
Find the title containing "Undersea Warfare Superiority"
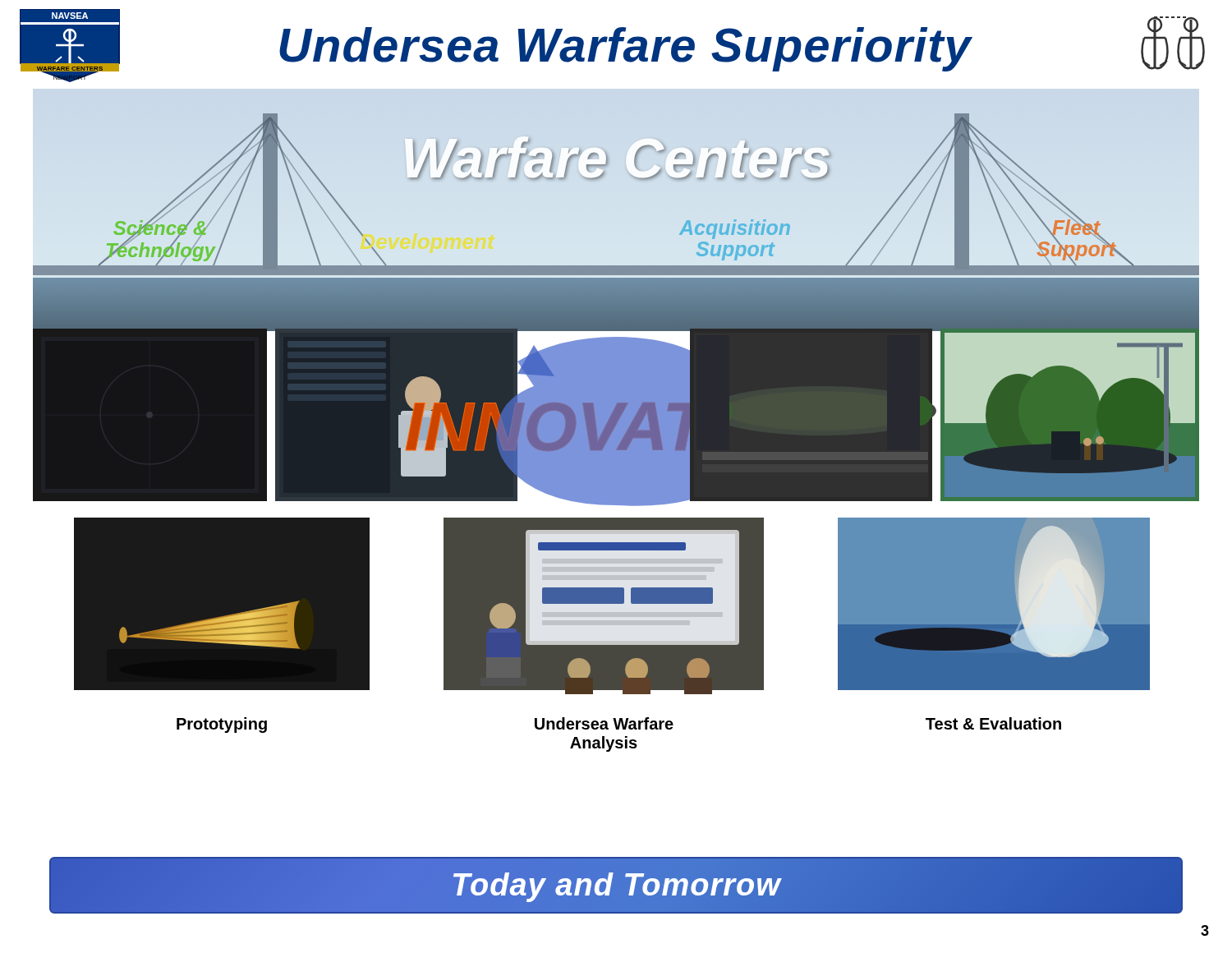click(624, 44)
